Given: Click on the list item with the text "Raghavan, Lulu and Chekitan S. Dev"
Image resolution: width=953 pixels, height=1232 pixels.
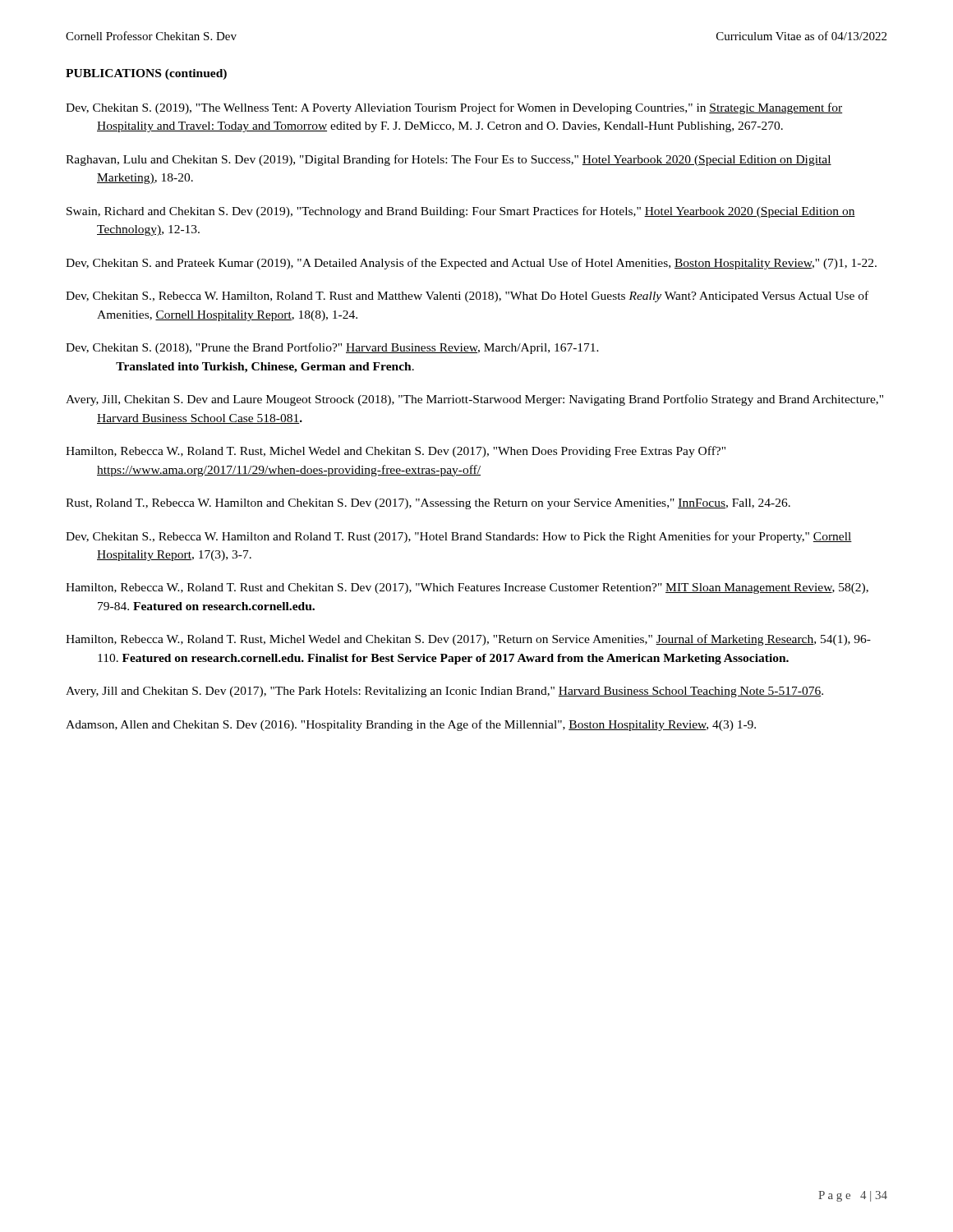Looking at the screenshot, I should 476,169.
